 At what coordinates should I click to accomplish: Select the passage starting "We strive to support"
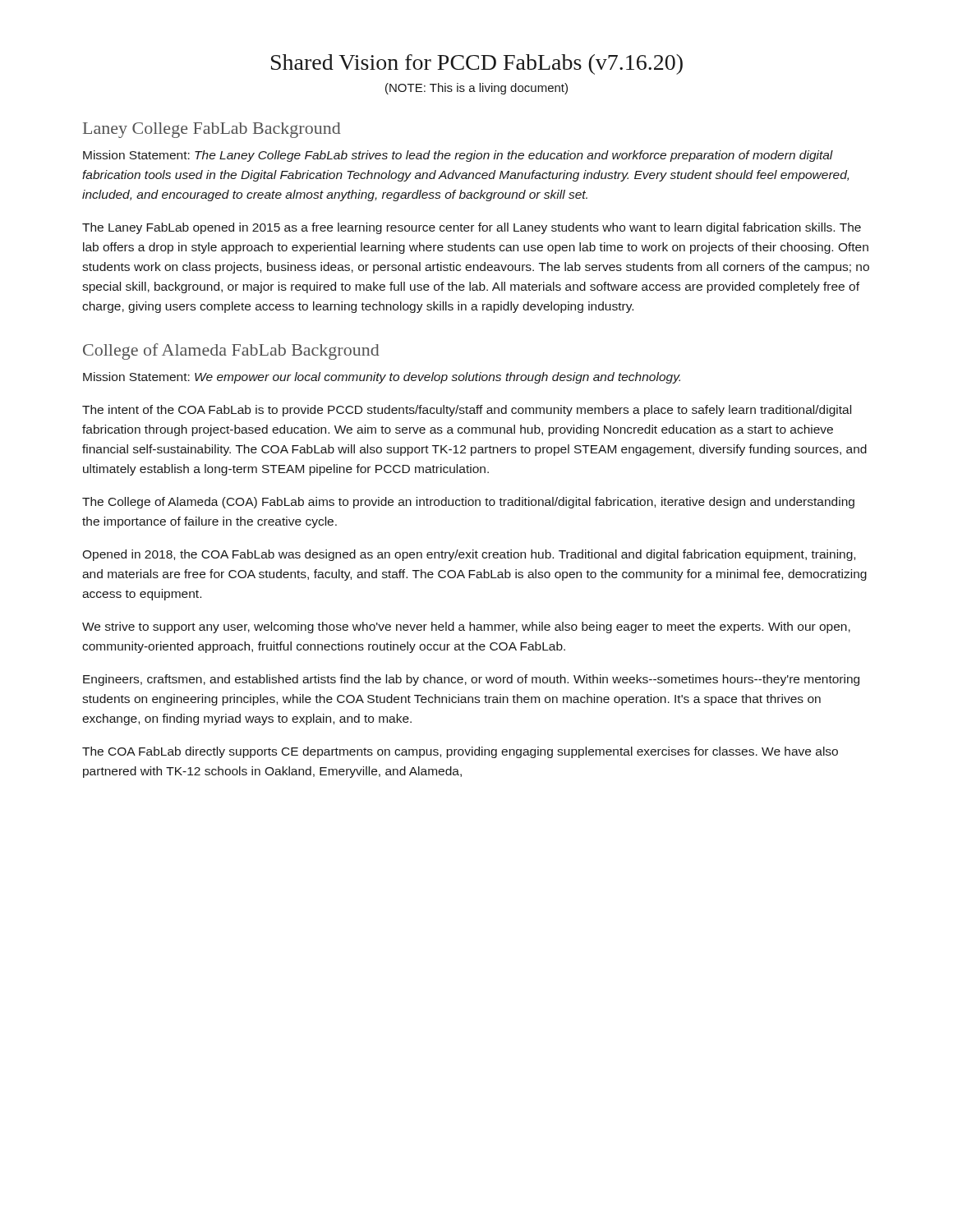(467, 636)
